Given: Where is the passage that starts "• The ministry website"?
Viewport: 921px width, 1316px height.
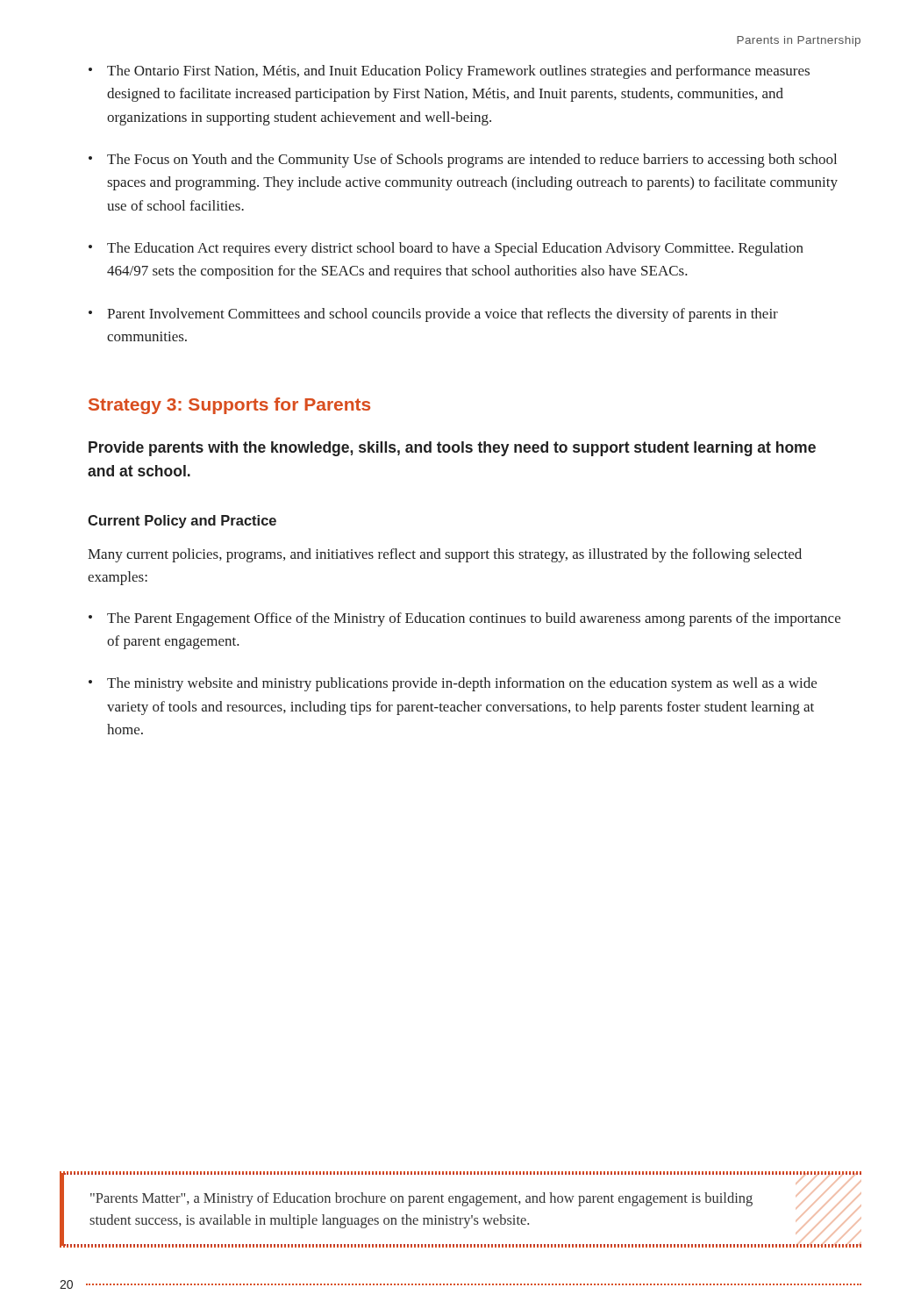Looking at the screenshot, I should click(465, 707).
